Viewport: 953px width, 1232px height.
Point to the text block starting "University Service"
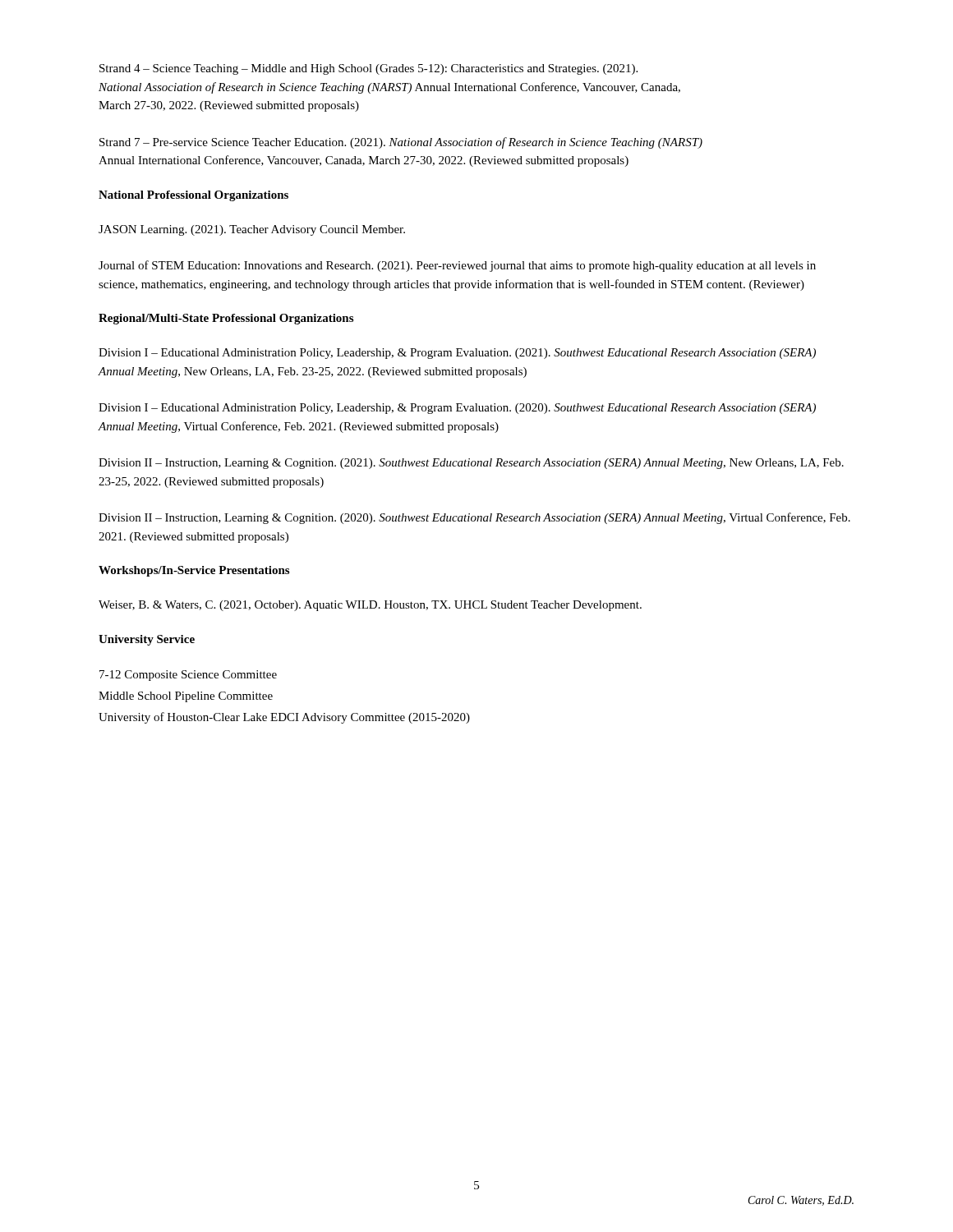pyautogui.click(x=147, y=639)
